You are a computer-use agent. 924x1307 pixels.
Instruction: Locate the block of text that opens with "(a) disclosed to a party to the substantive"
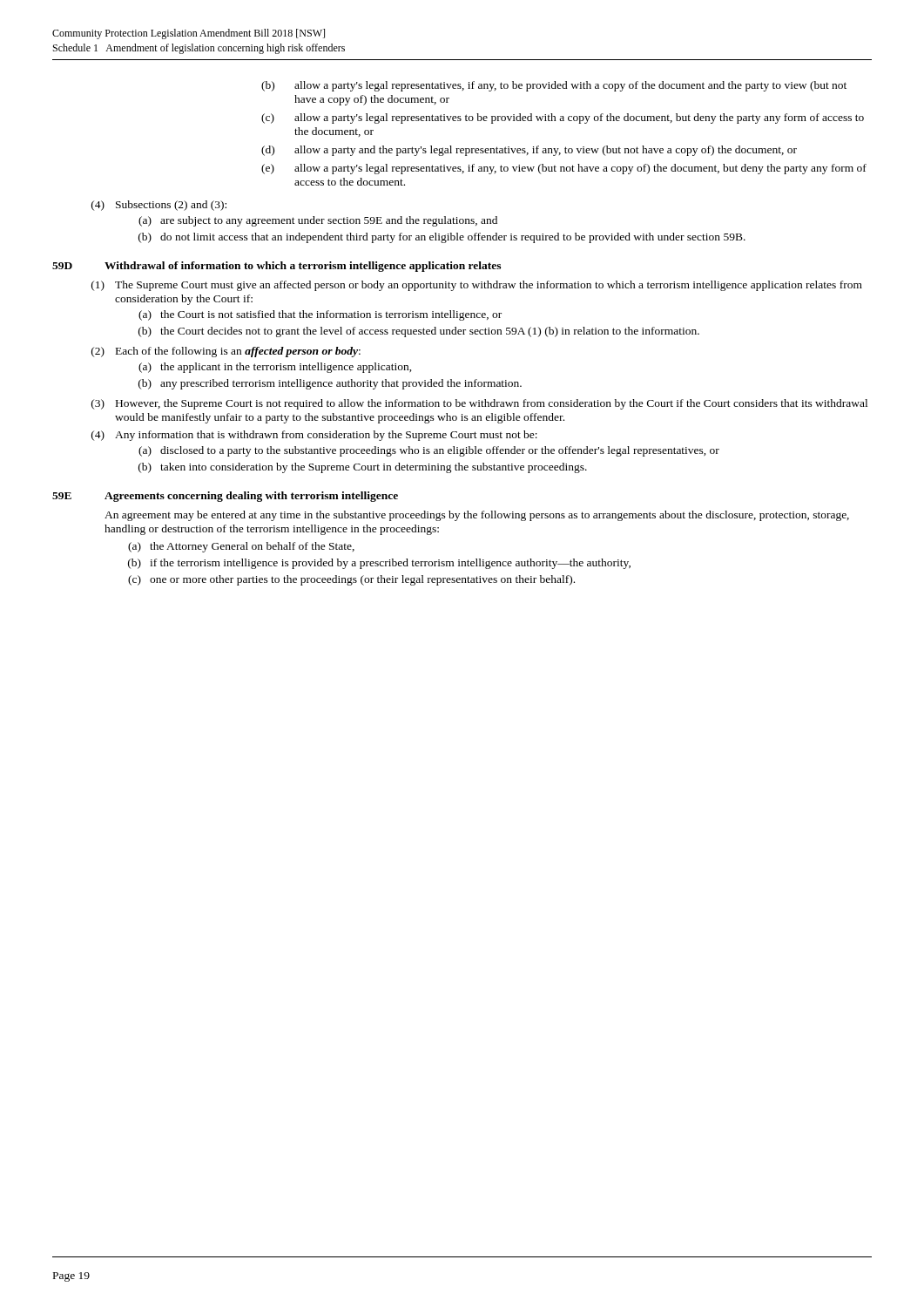coord(493,450)
